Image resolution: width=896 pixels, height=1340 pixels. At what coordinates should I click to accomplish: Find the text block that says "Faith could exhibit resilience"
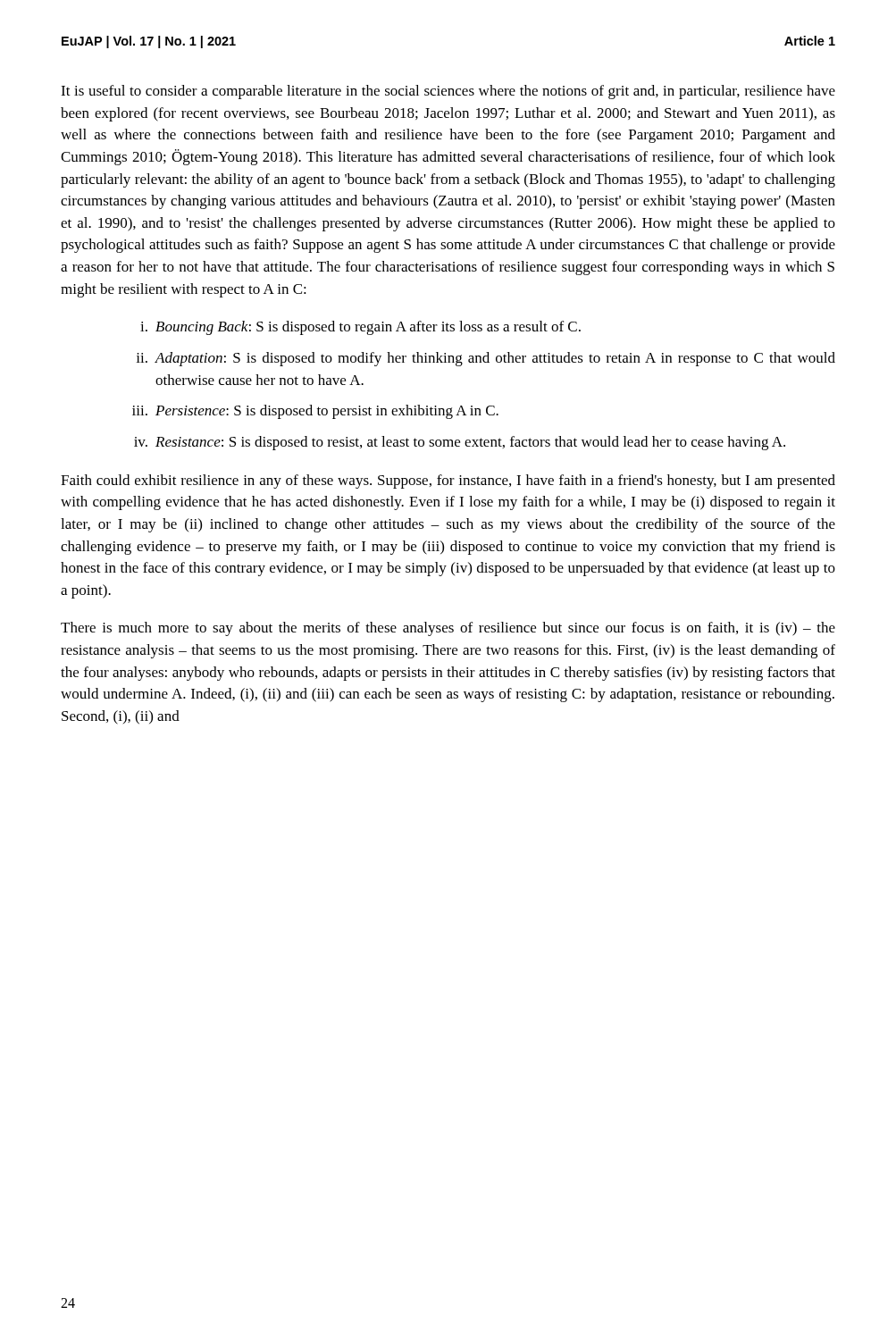[x=448, y=535]
